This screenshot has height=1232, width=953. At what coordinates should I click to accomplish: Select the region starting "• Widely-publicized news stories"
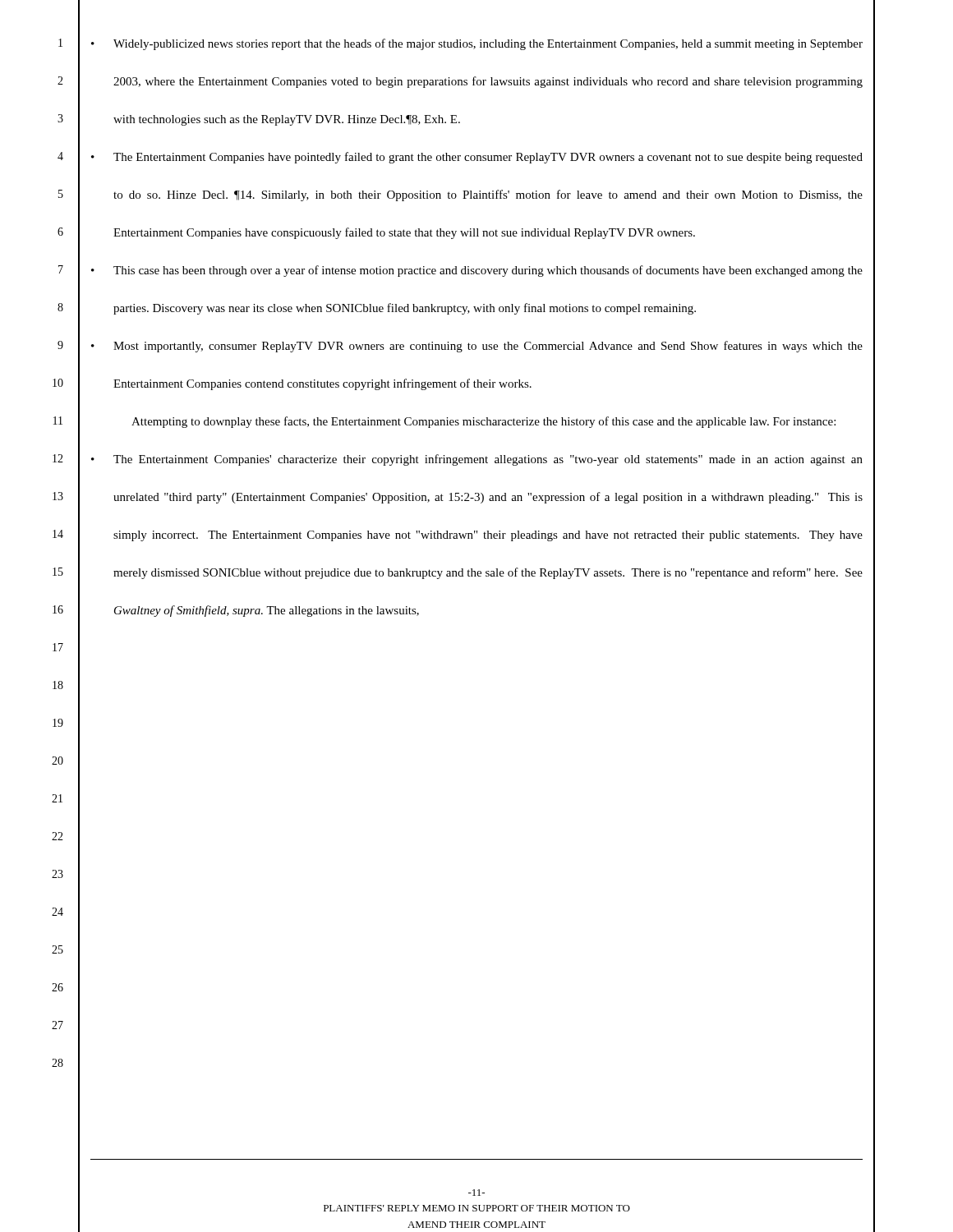pyautogui.click(x=476, y=81)
